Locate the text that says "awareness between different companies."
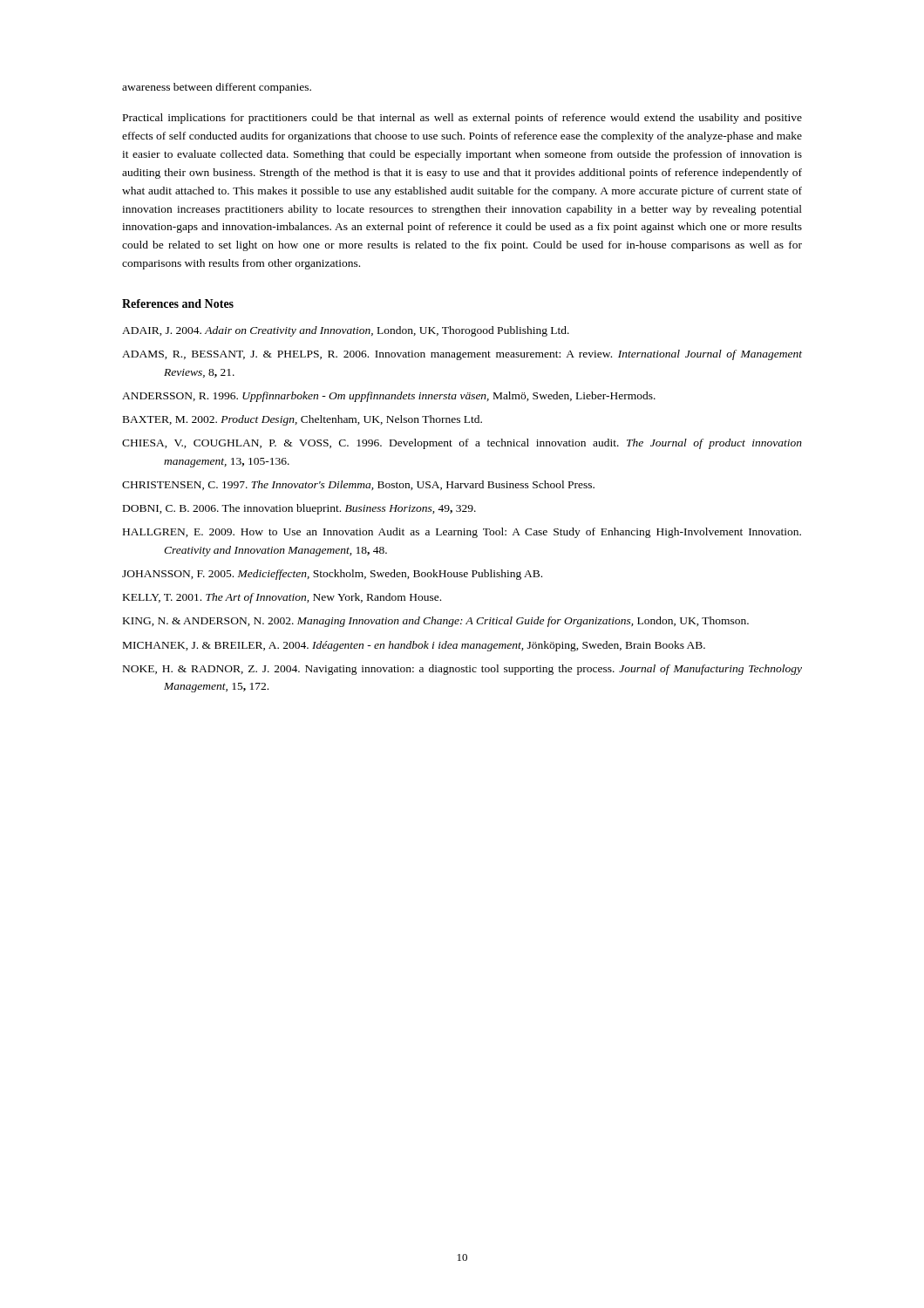Screen dimensions: 1308x924 coord(217,87)
